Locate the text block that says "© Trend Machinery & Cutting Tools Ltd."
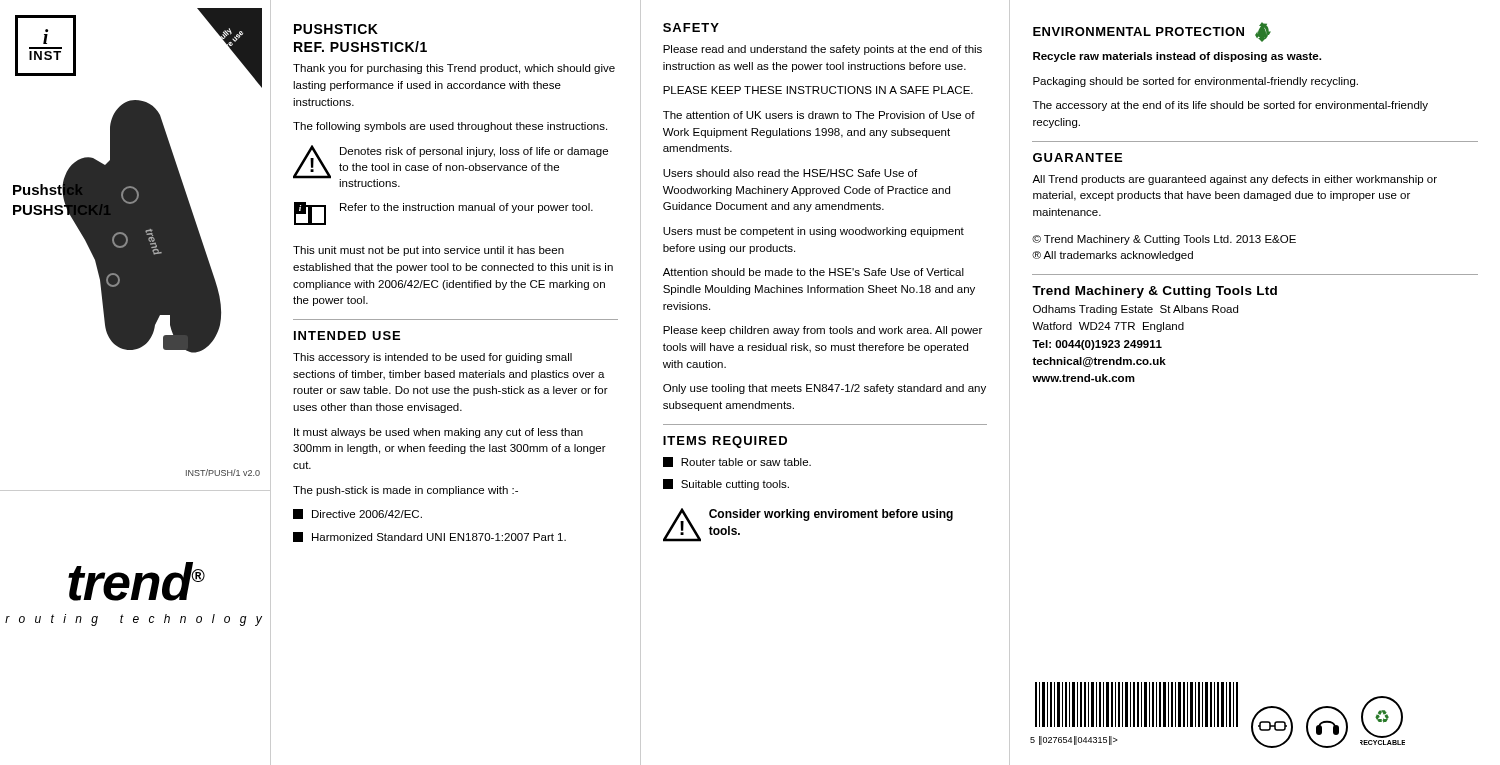 [1164, 247]
